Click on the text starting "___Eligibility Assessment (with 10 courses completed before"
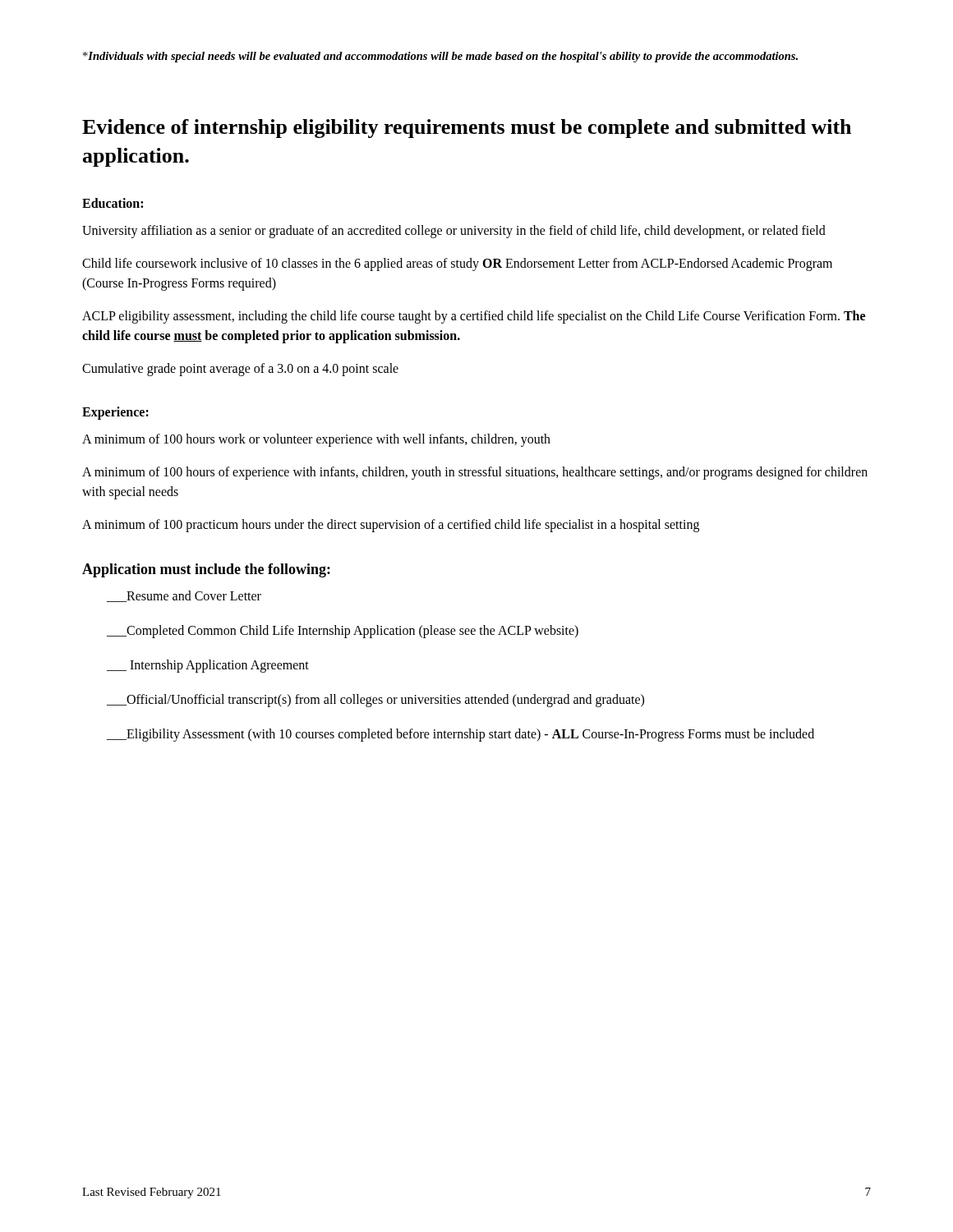The height and width of the screenshot is (1232, 953). click(461, 734)
